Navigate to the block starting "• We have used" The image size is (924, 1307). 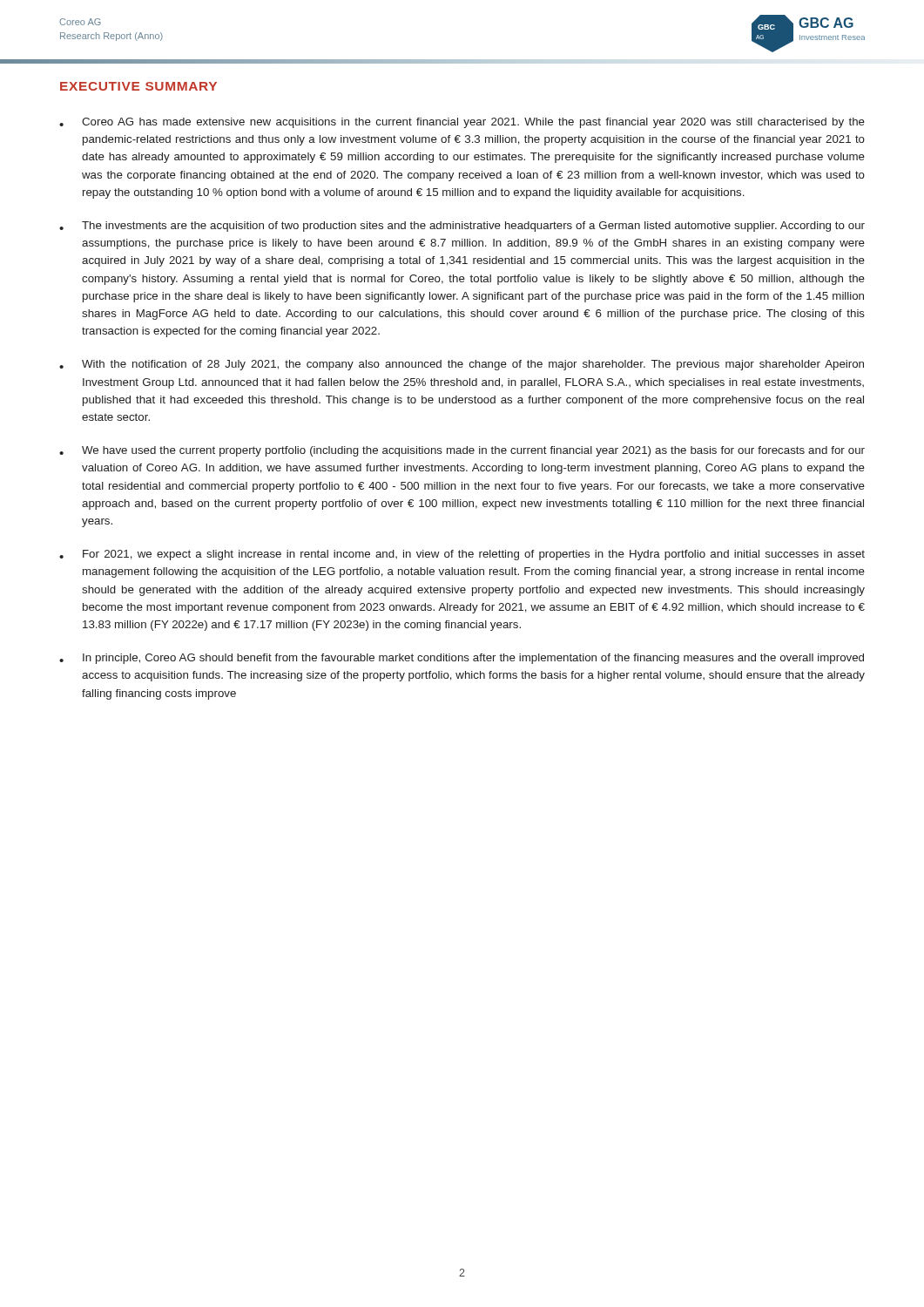[462, 486]
